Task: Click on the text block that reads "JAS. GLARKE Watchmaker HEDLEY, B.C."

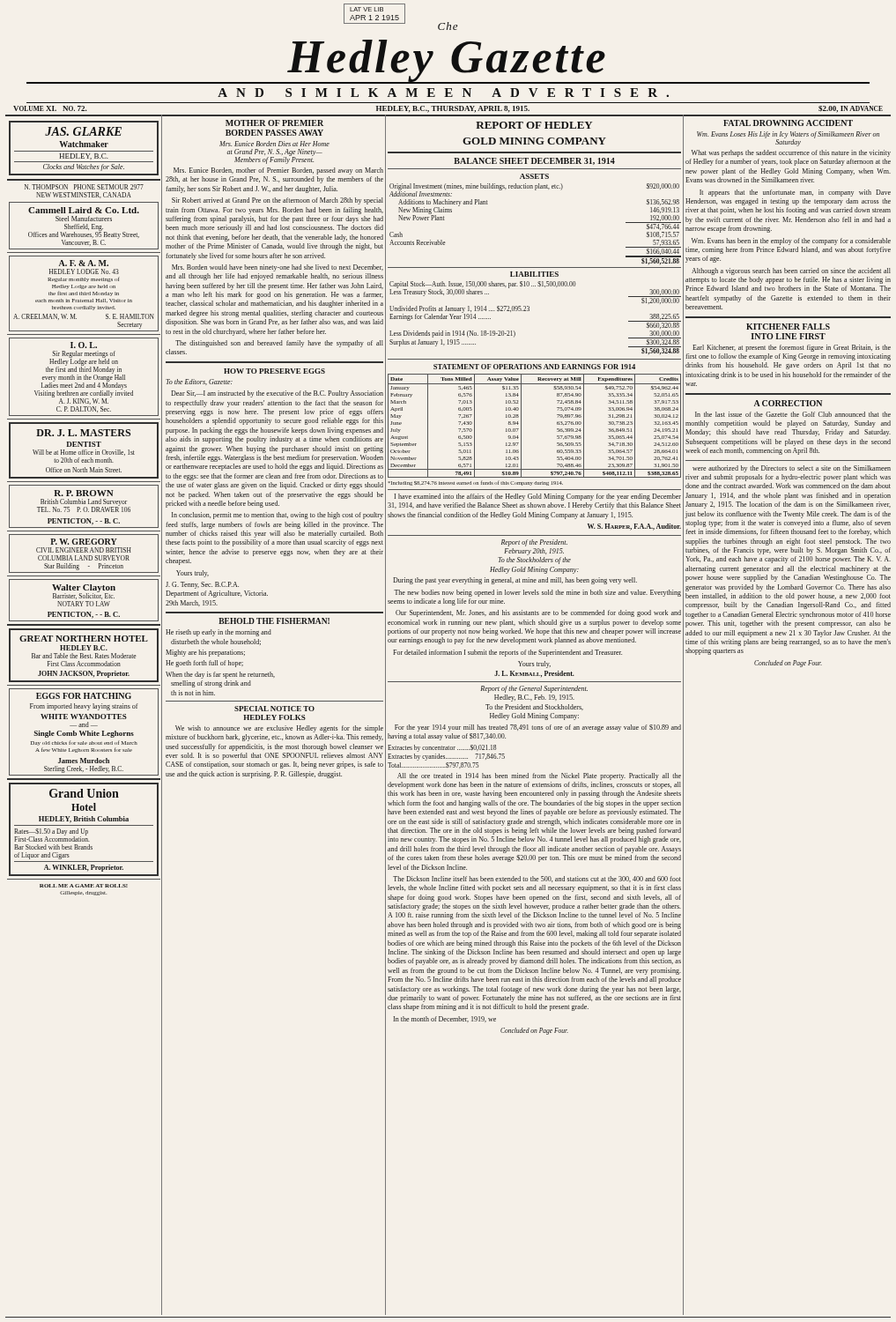Action: [x=84, y=148]
